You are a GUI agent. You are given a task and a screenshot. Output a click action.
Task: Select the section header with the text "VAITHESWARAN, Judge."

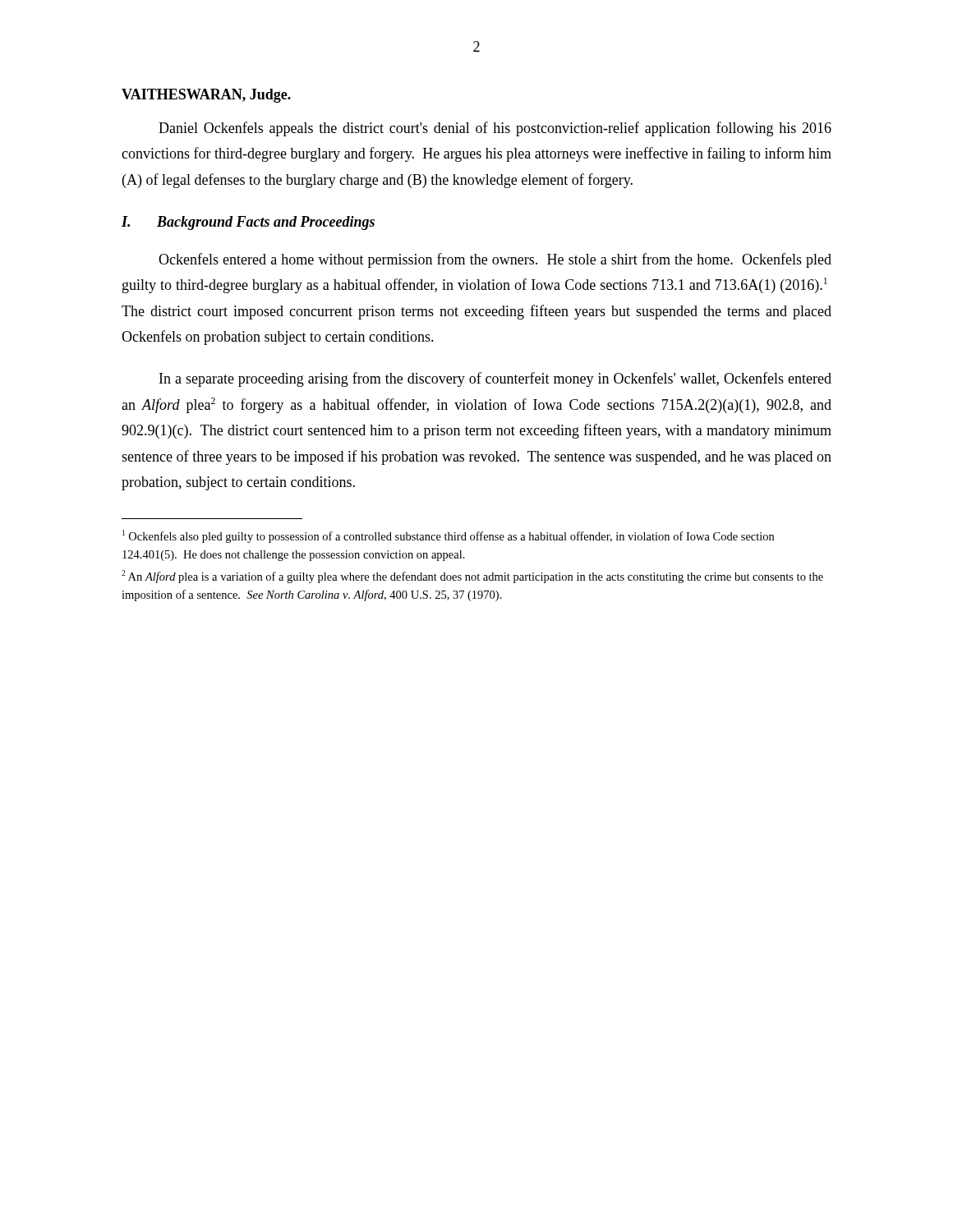[x=206, y=94]
